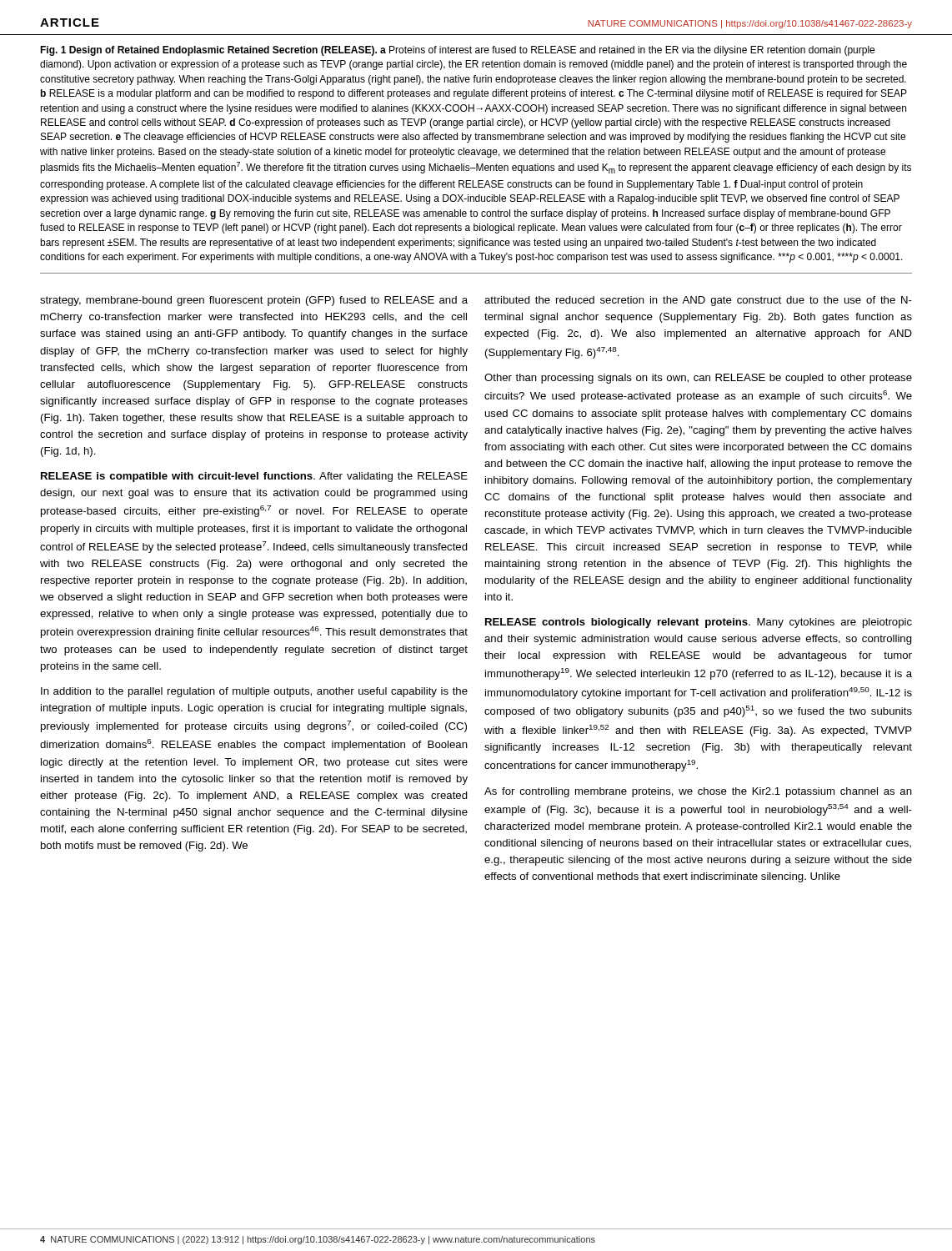952x1251 pixels.
Task: Click on the text block that says "As for controlling membrane proteins, we"
Action: pyautogui.click(x=698, y=834)
